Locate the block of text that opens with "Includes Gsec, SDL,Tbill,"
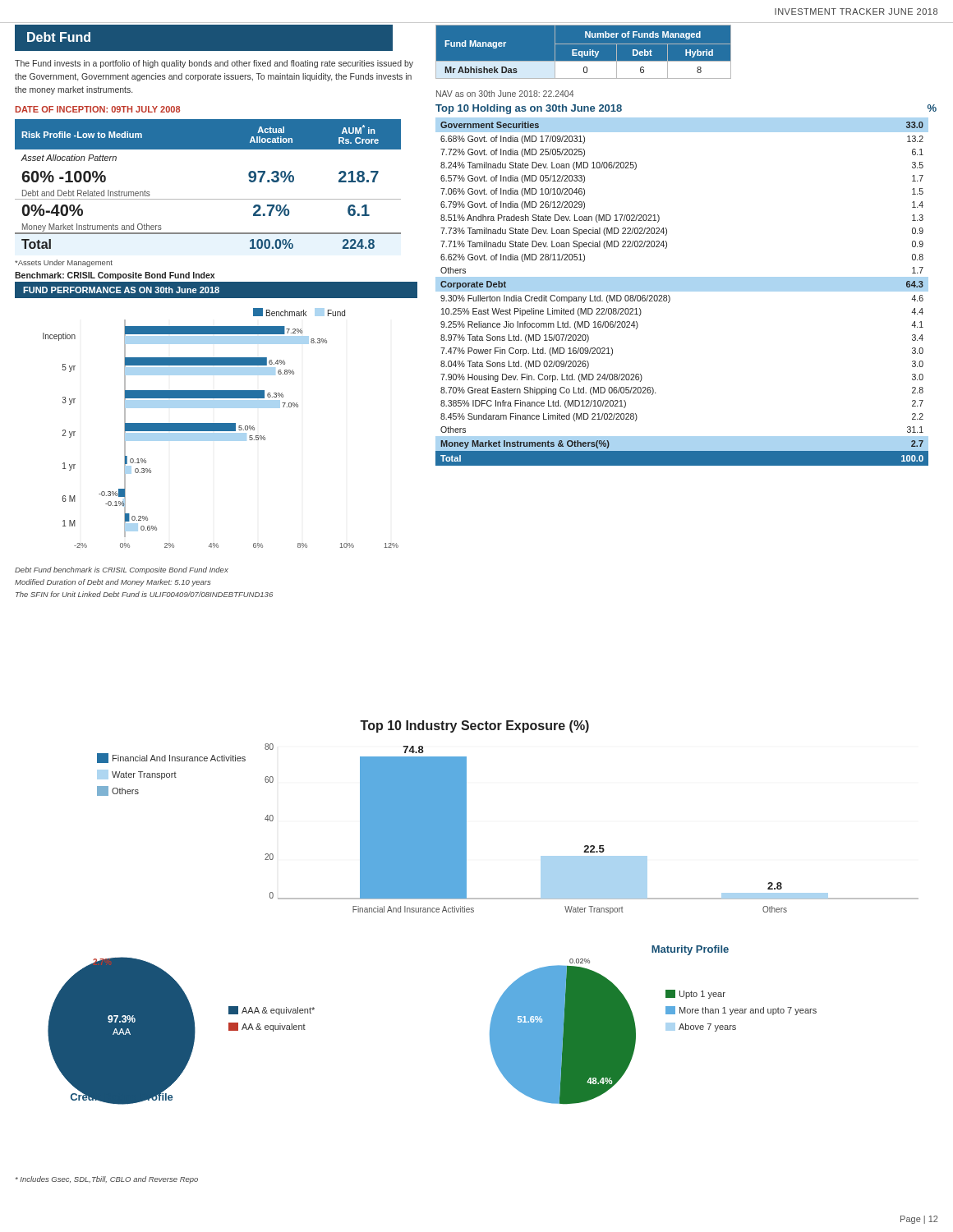Image resolution: width=953 pixels, height=1232 pixels. point(107,1179)
